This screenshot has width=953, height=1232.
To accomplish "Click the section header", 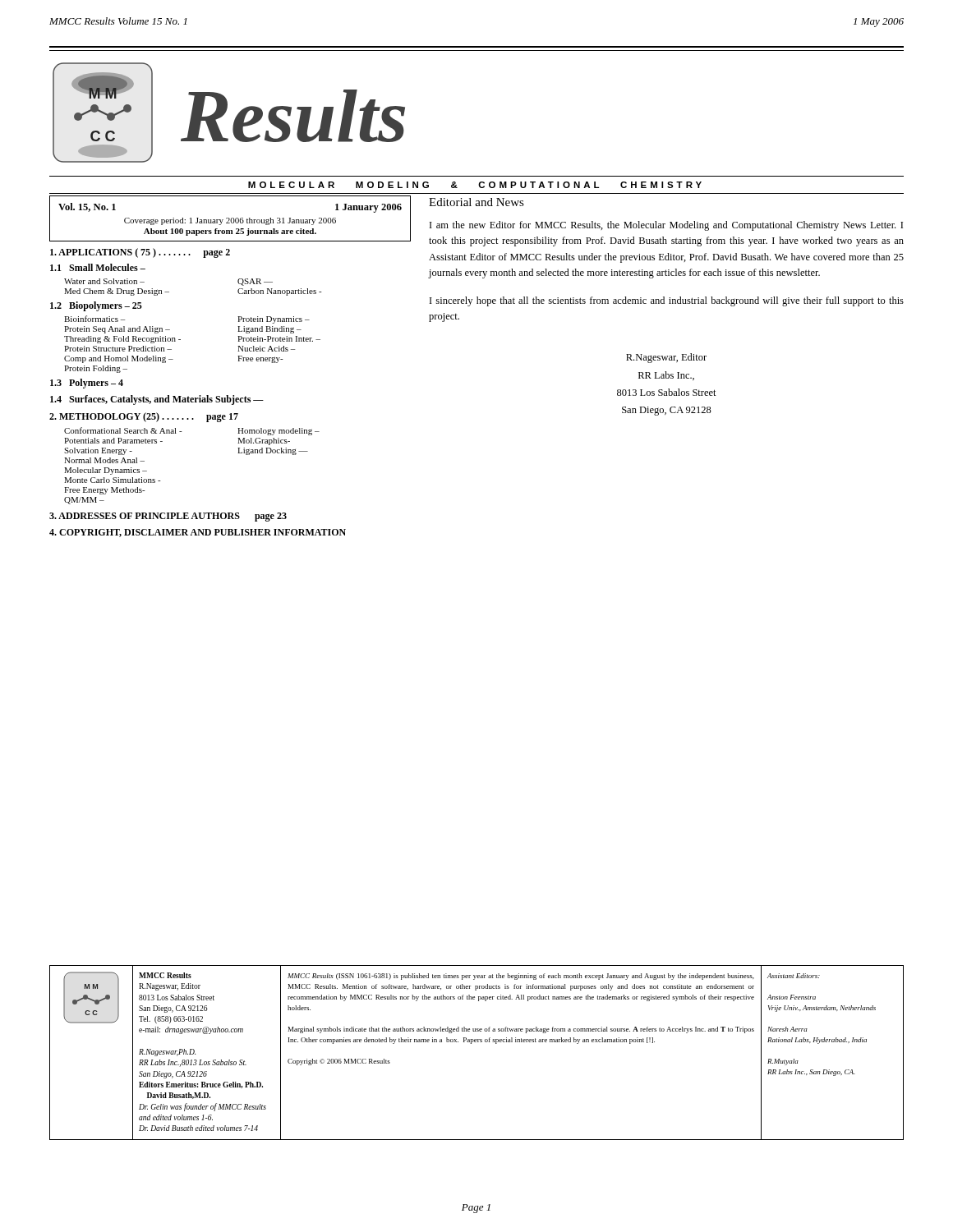I will pos(476,202).
